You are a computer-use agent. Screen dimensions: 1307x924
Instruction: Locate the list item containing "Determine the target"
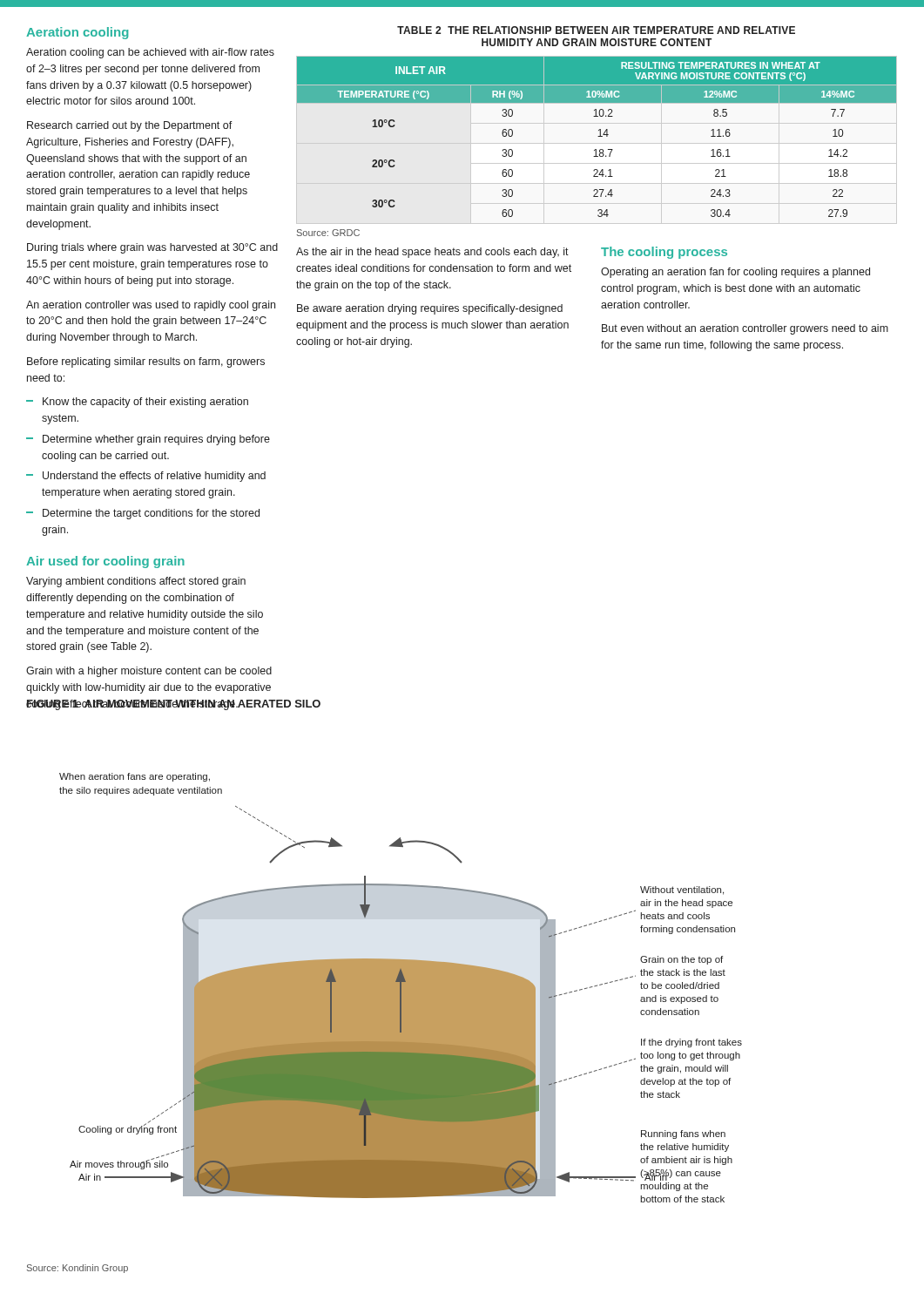click(x=151, y=521)
